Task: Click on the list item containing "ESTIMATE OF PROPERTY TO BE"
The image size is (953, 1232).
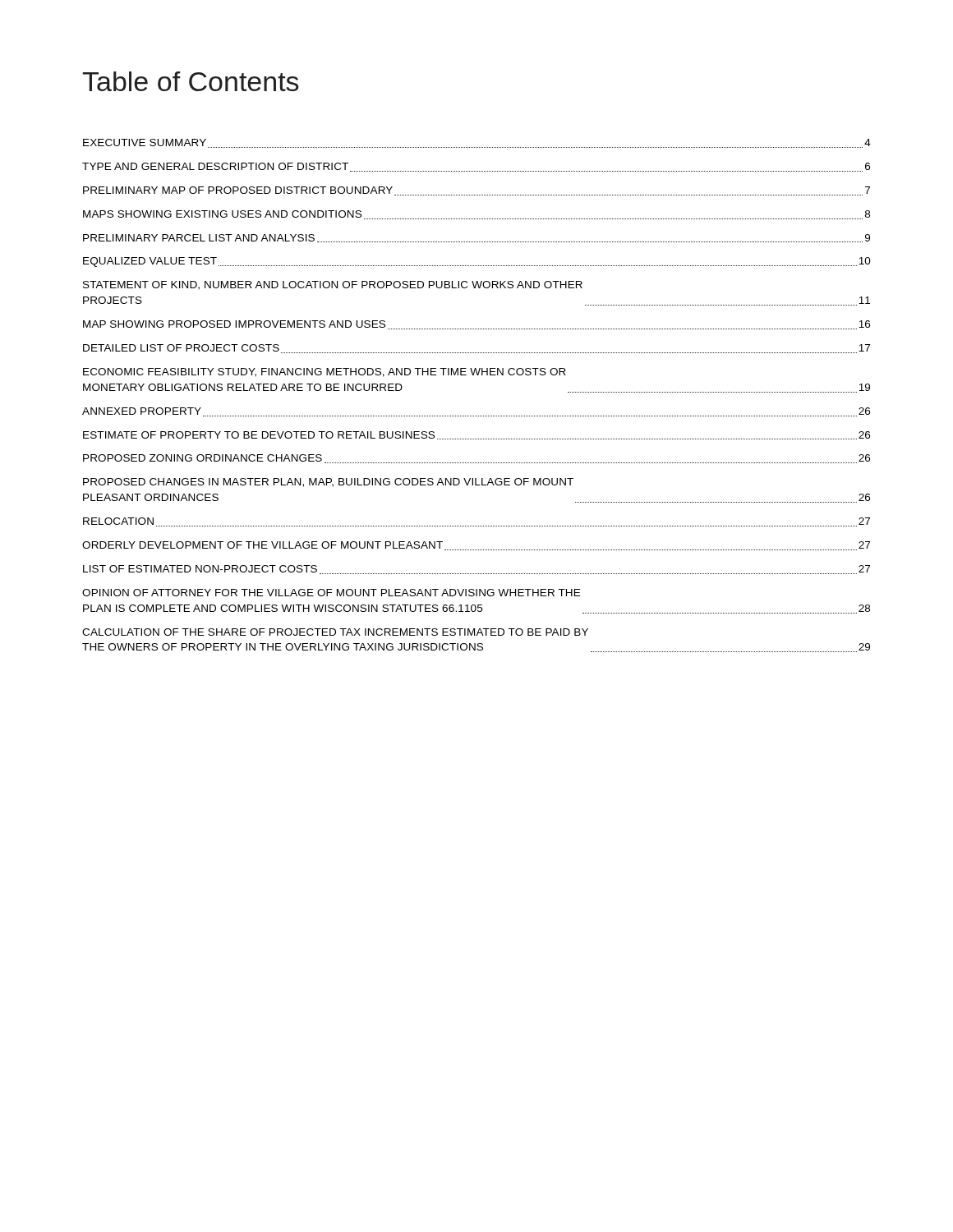Action: 476,435
